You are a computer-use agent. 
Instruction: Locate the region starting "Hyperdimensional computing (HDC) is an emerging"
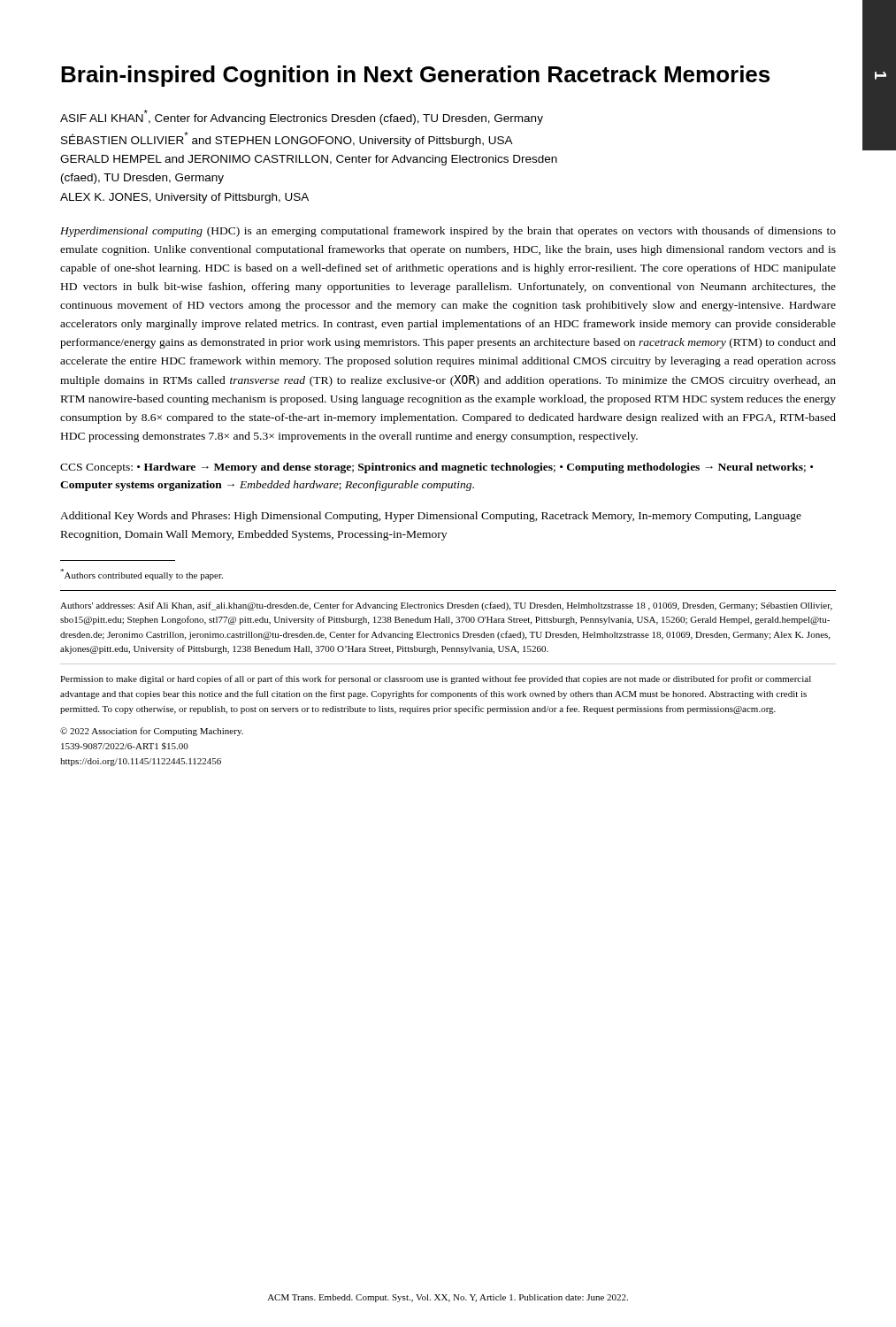pyautogui.click(x=448, y=333)
